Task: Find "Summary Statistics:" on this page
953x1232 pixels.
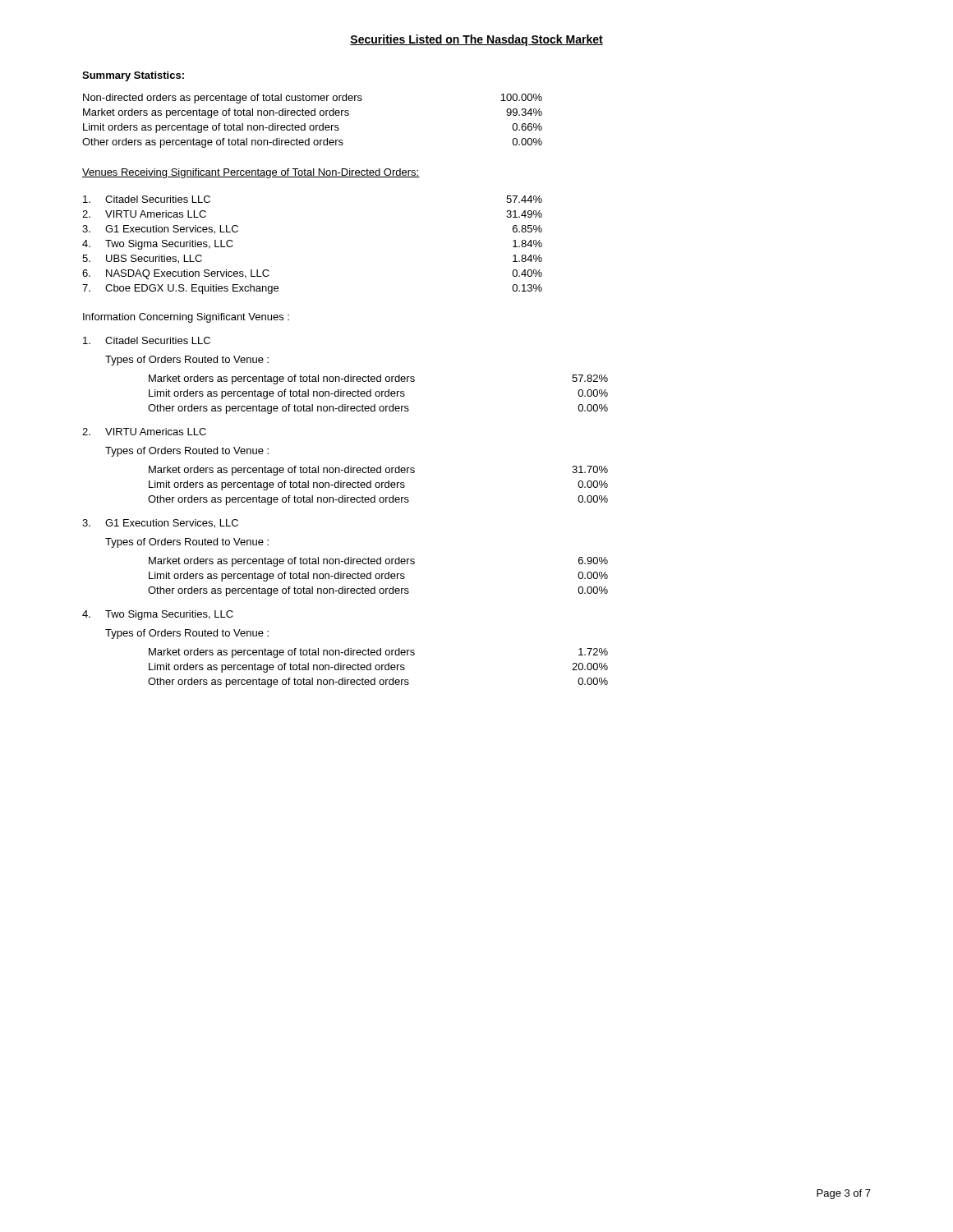Action: pos(134,75)
